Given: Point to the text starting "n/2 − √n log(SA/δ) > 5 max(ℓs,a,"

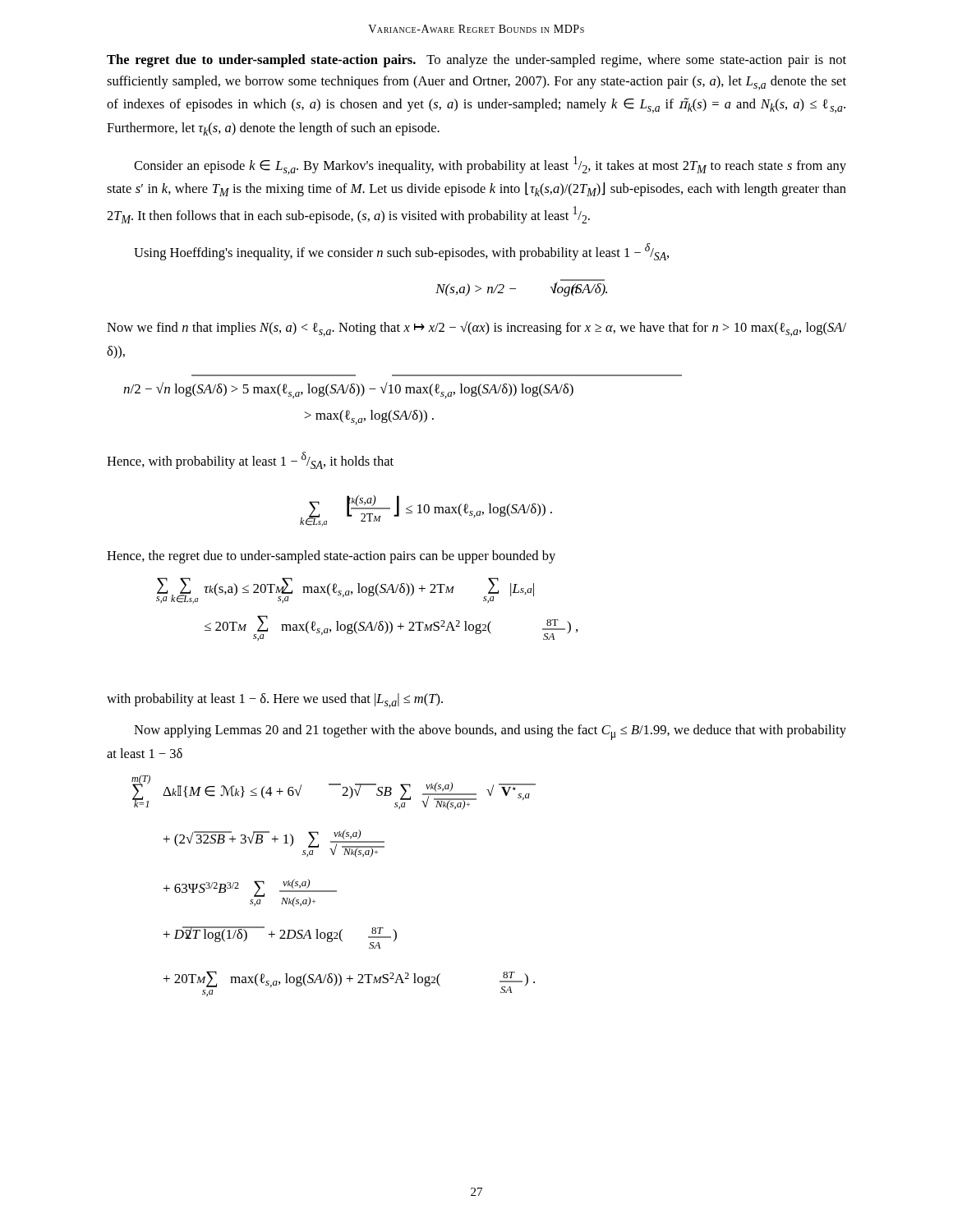Looking at the screenshot, I should [476, 402].
